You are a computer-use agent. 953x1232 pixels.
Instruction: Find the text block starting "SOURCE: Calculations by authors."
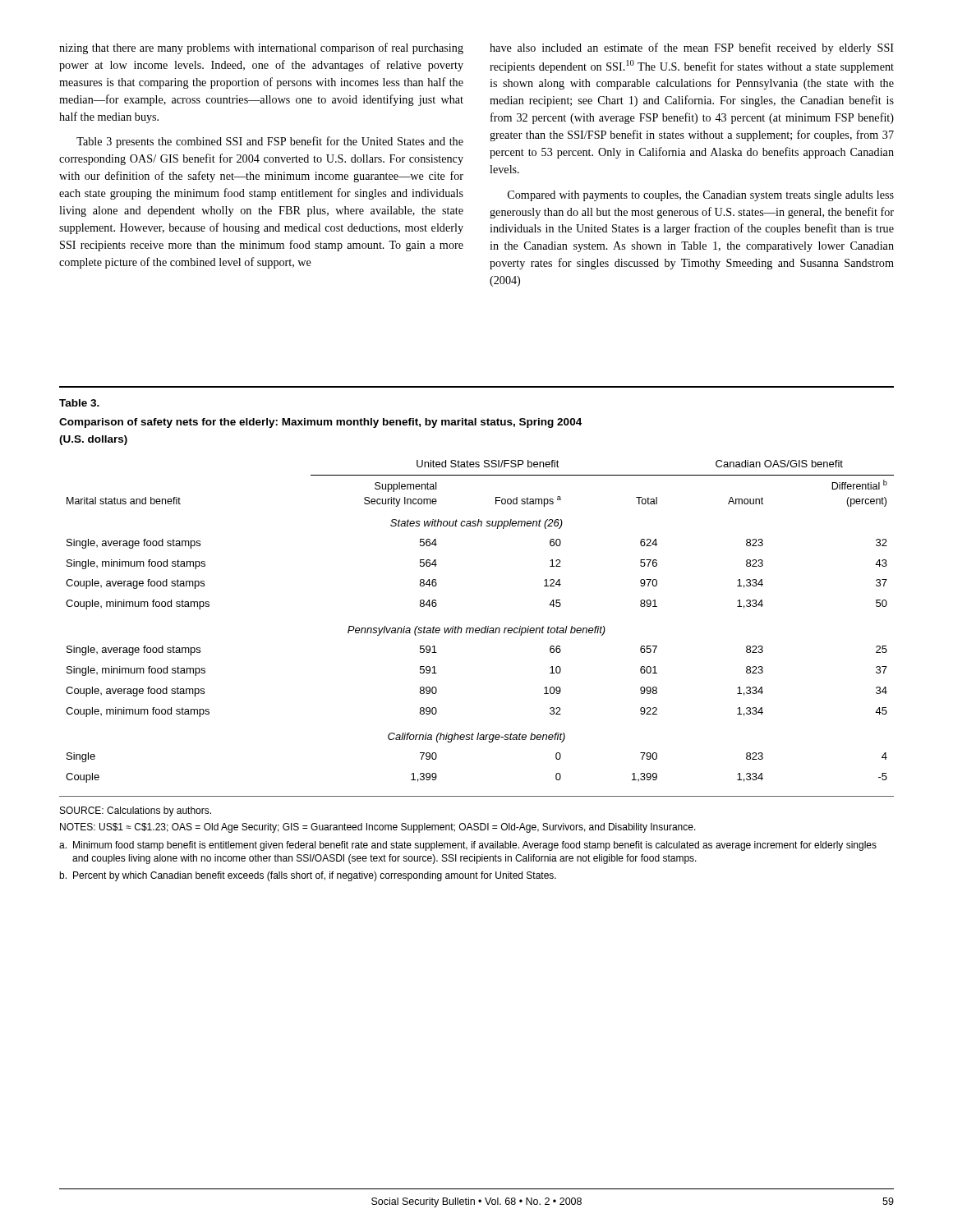(x=476, y=811)
